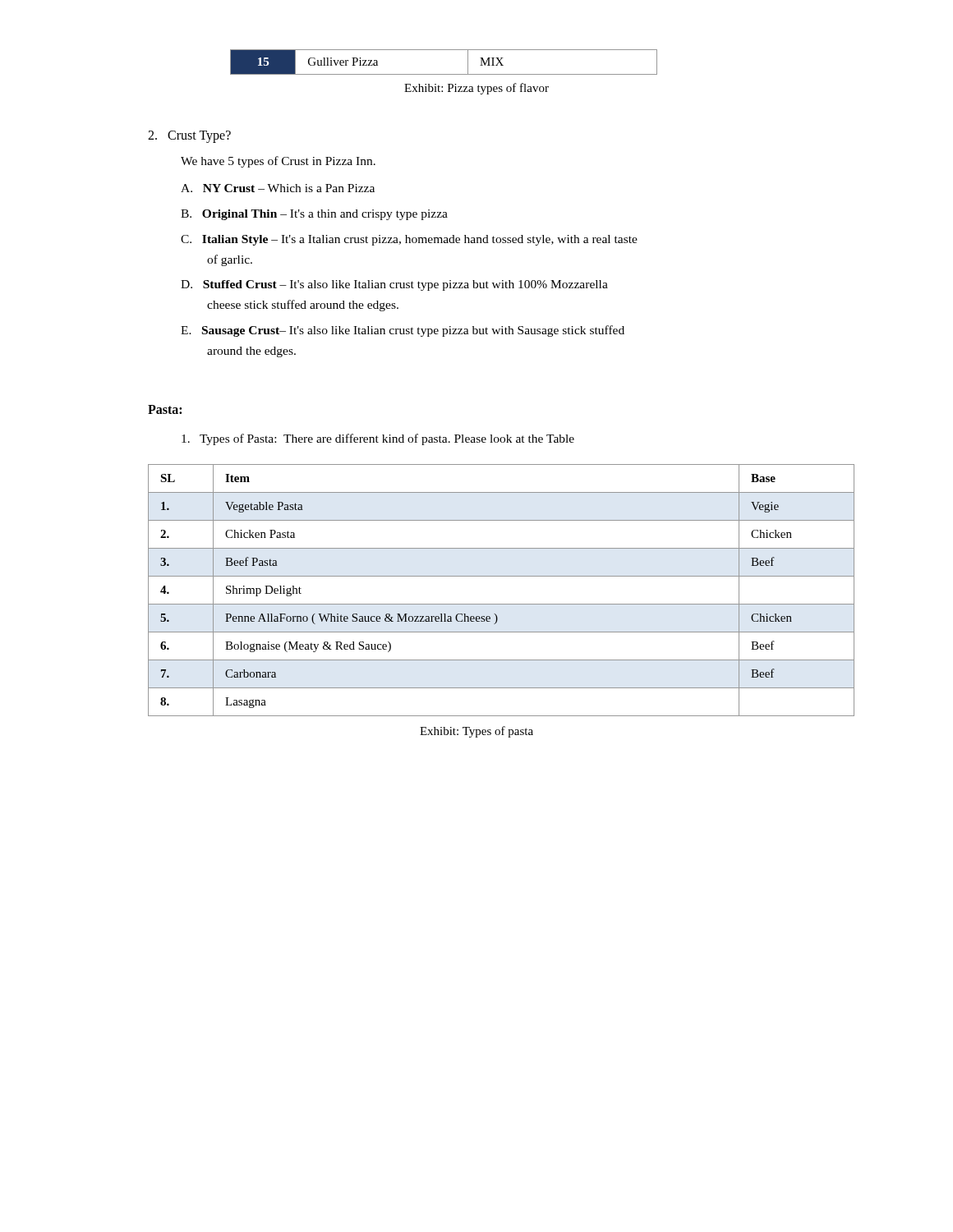Viewport: 953px width, 1232px height.
Task: Point to the passage starting "B. Original Thin –"
Action: [314, 213]
